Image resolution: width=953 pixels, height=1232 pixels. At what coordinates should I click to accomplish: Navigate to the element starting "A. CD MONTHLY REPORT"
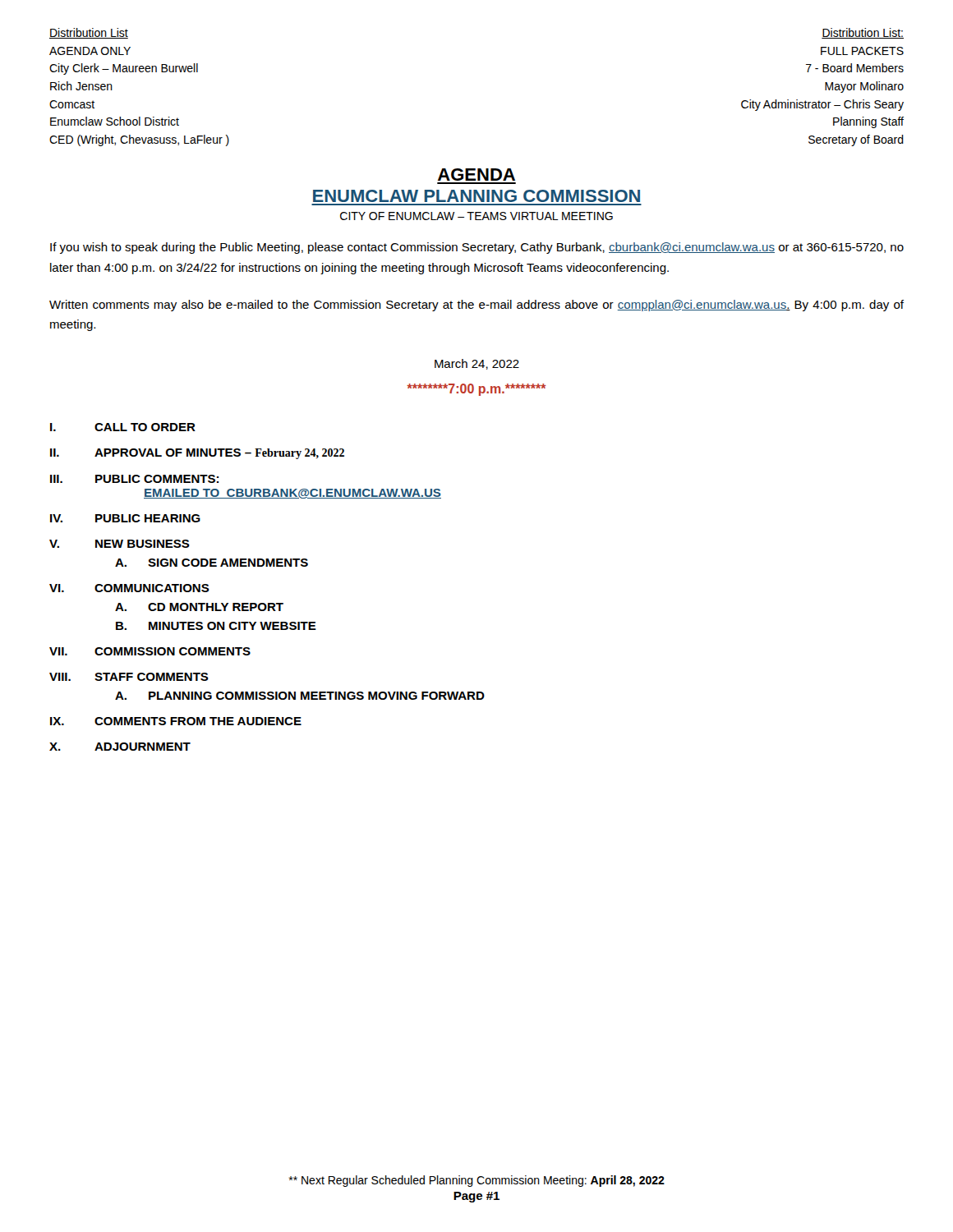click(199, 607)
